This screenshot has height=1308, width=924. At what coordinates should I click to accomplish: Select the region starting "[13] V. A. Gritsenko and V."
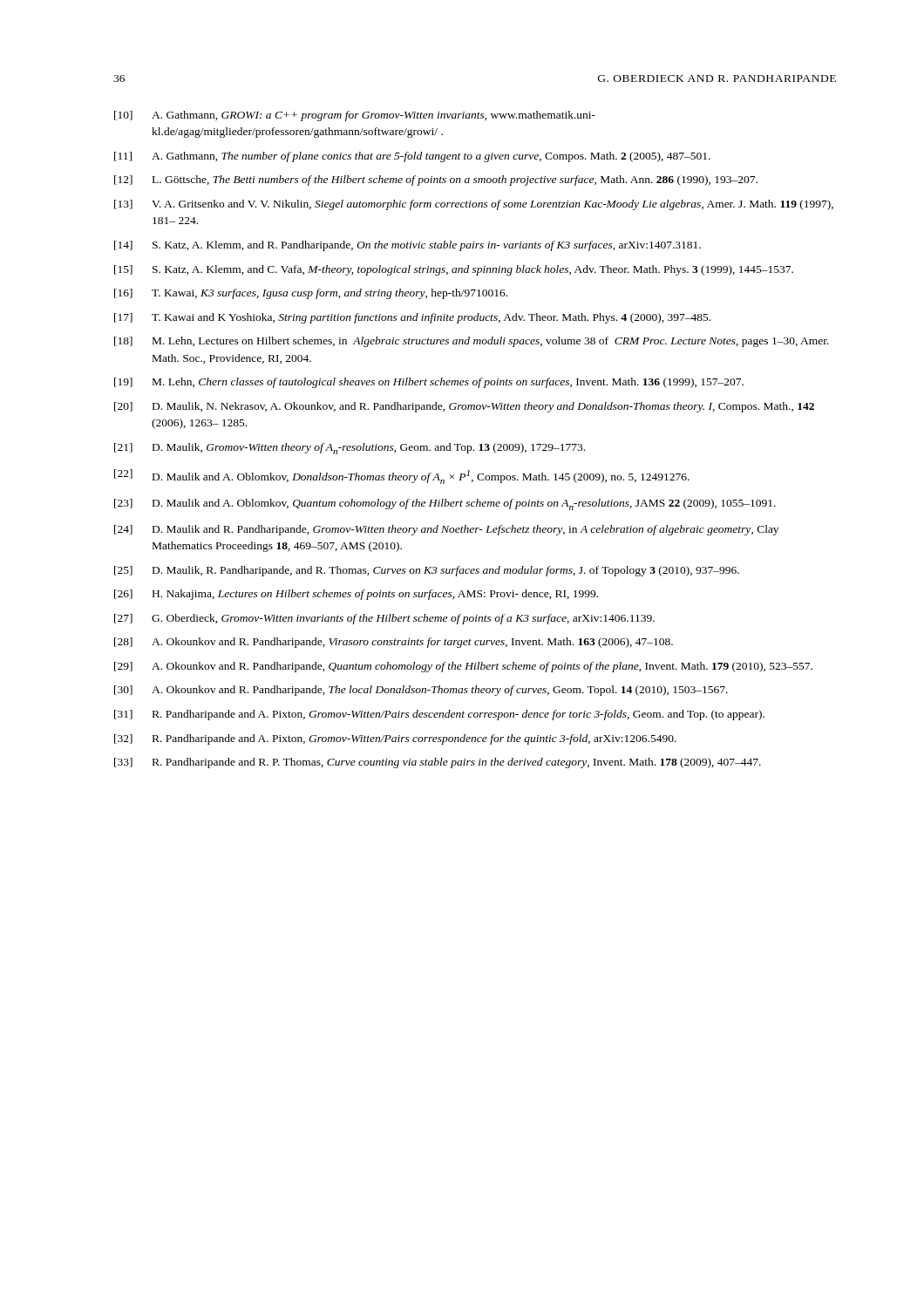click(x=475, y=212)
